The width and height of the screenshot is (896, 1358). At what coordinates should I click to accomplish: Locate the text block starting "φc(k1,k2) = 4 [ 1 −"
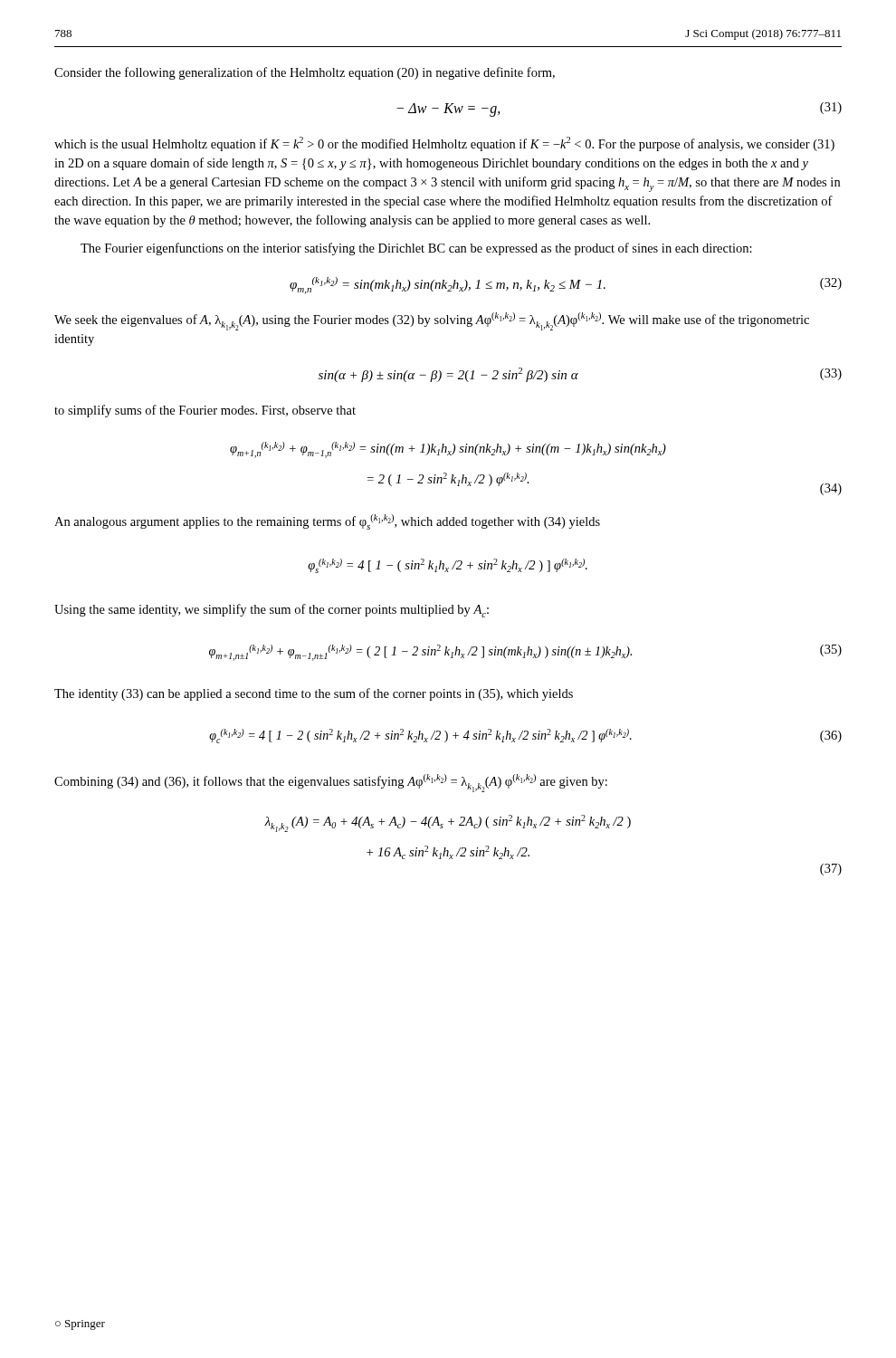click(x=459, y=736)
